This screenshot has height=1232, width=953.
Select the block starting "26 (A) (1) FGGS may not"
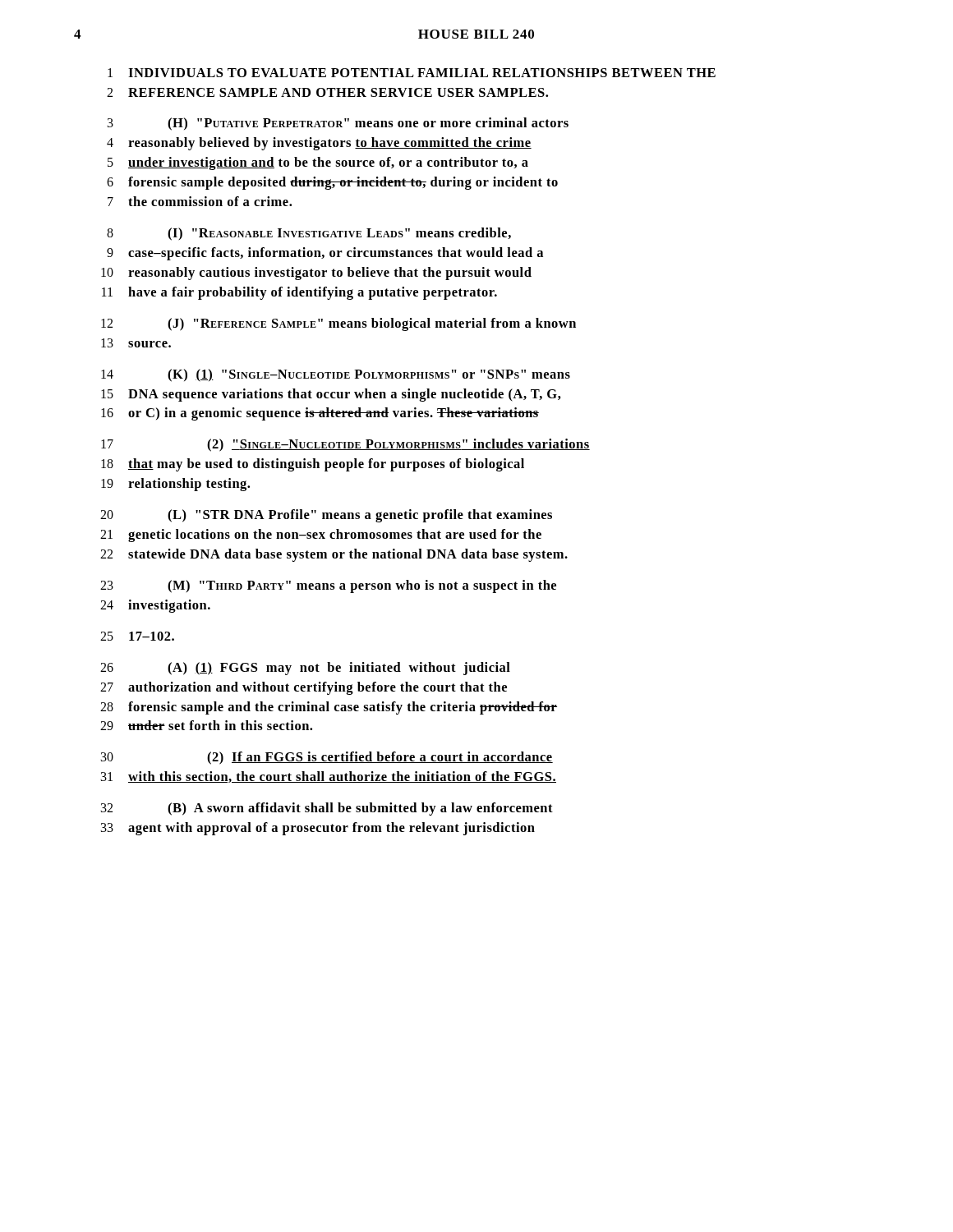[x=476, y=697]
